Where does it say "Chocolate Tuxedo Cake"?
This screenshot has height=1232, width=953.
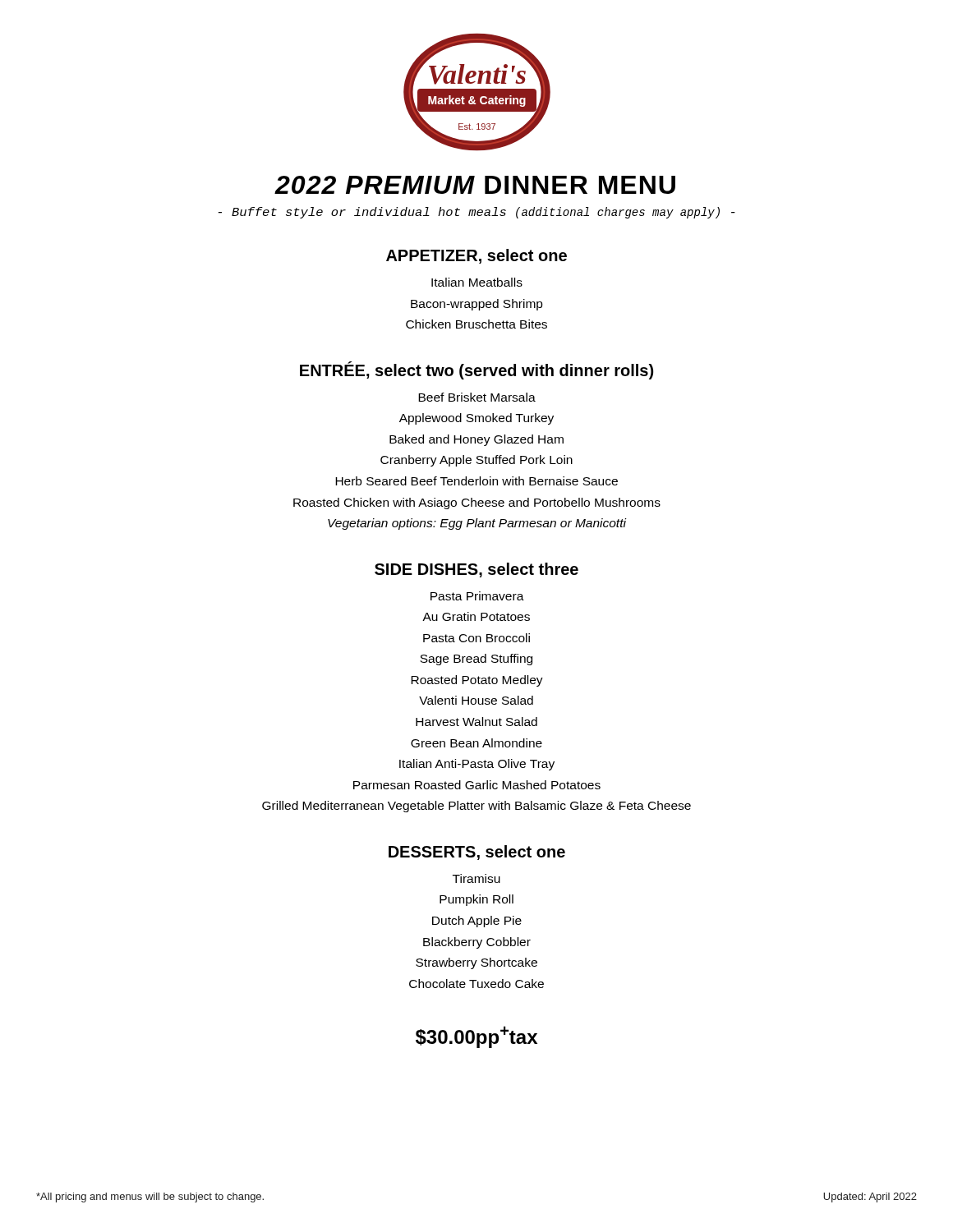[476, 983]
